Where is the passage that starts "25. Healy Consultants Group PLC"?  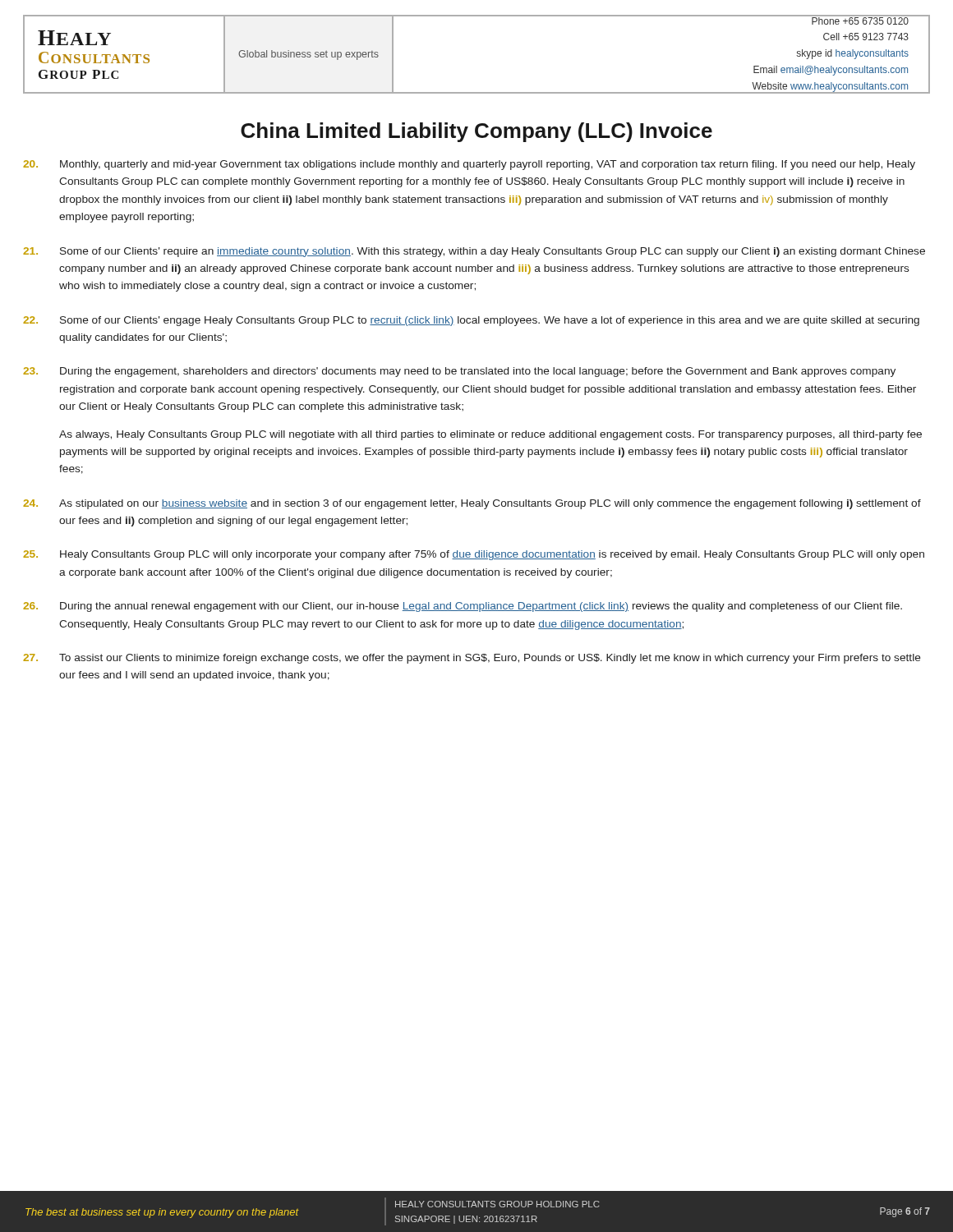pos(476,563)
